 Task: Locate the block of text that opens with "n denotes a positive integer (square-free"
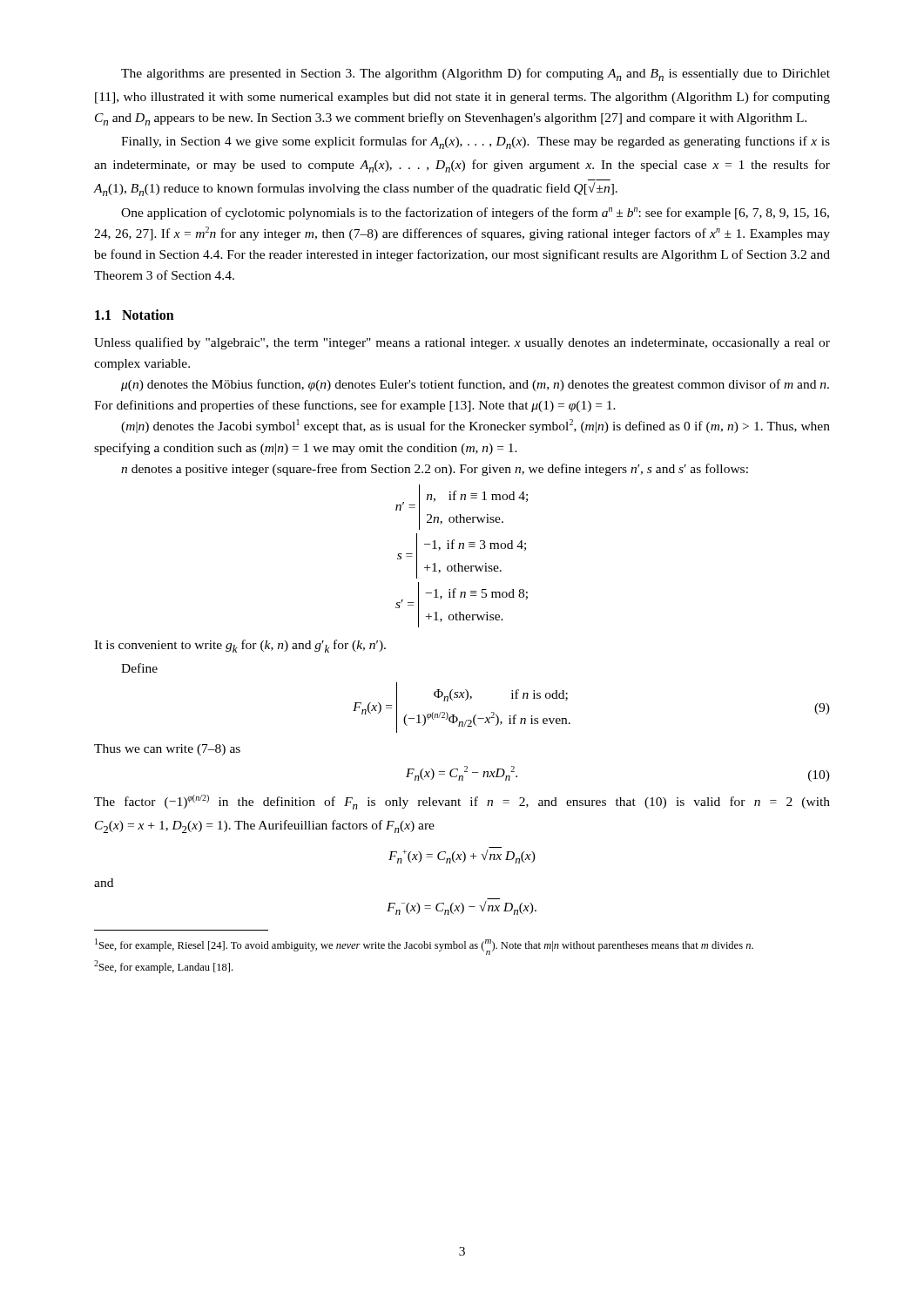tap(462, 468)
